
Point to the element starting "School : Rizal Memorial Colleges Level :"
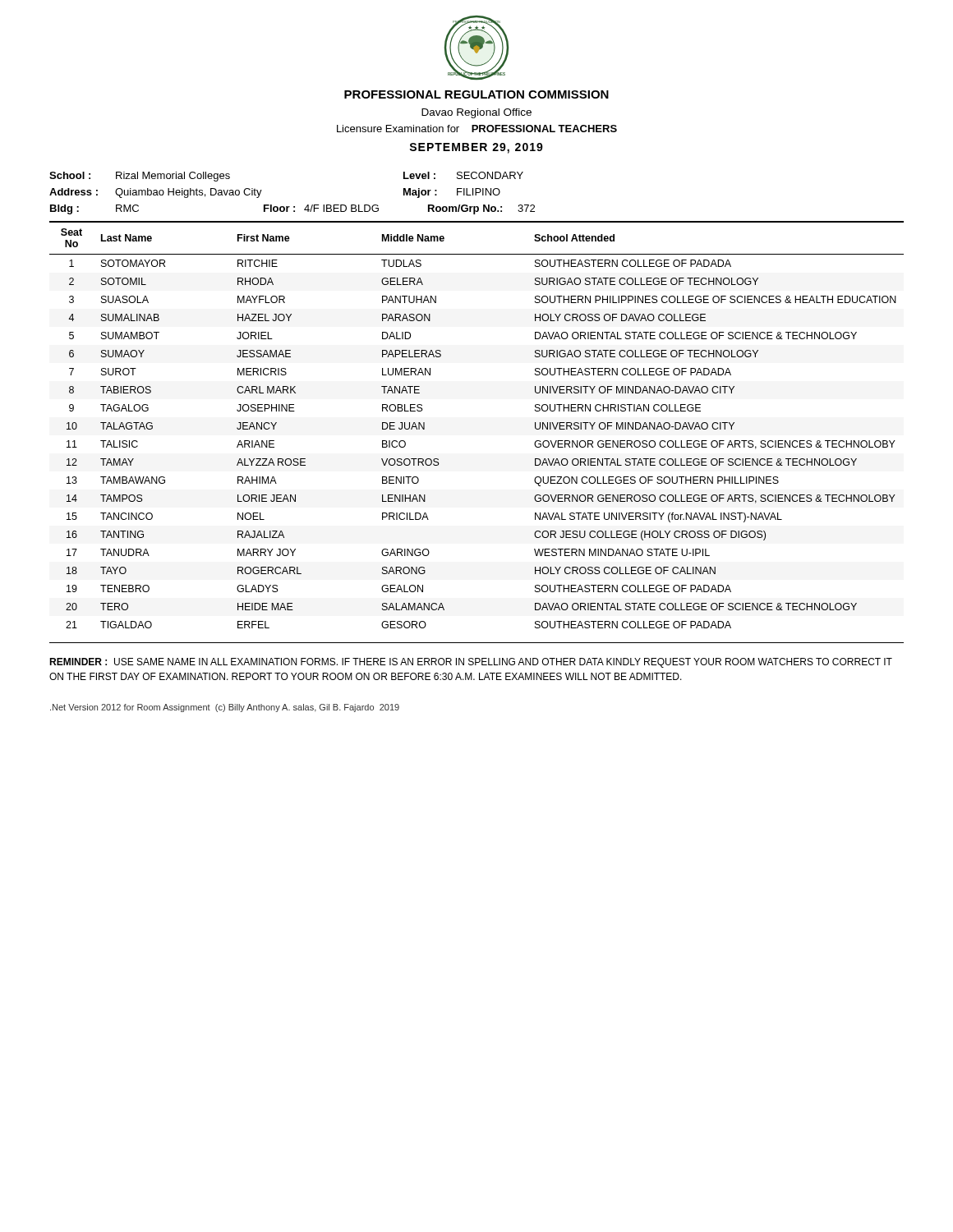point(476,192)
